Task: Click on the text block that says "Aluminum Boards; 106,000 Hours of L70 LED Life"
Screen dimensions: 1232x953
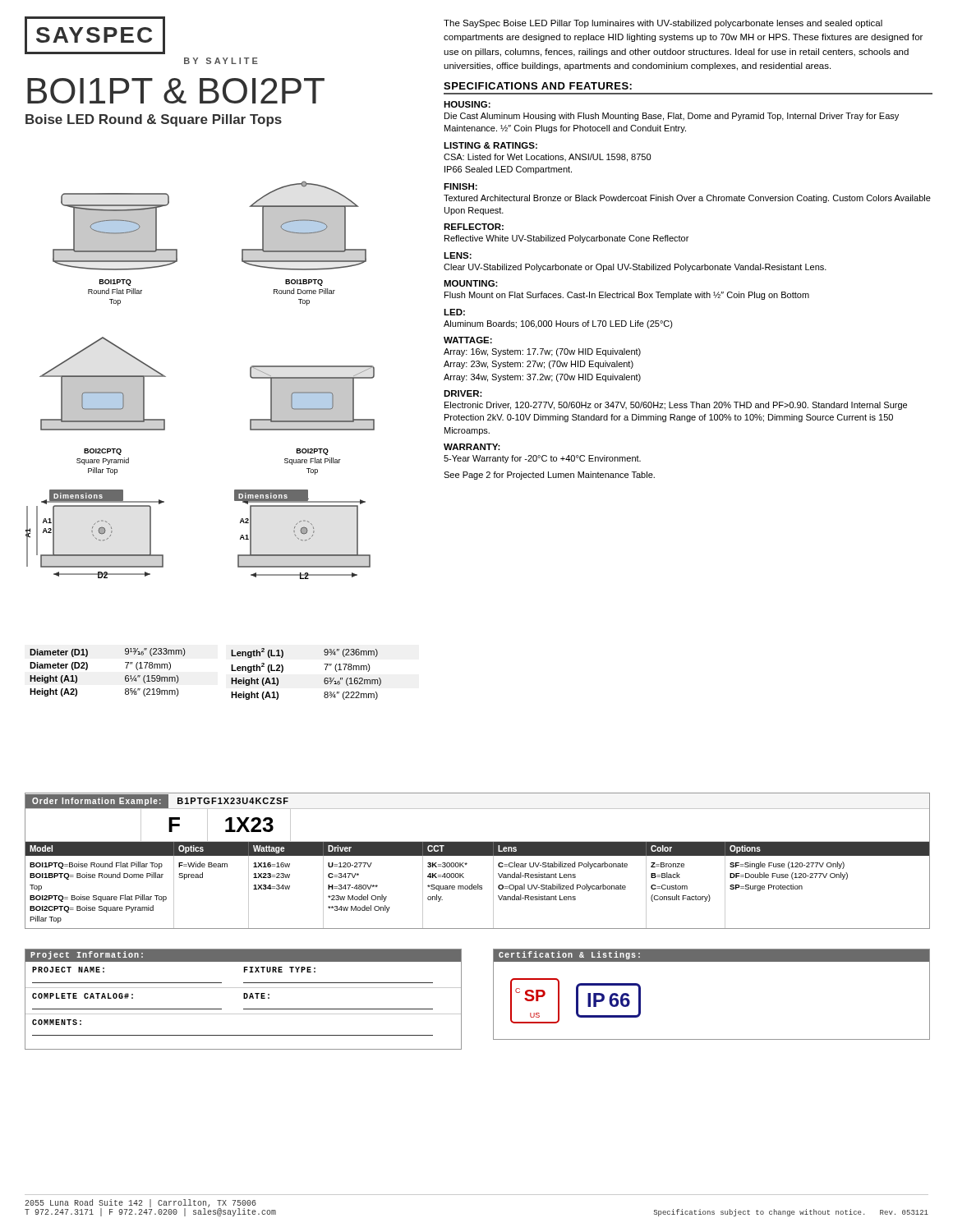Action: 558,323
